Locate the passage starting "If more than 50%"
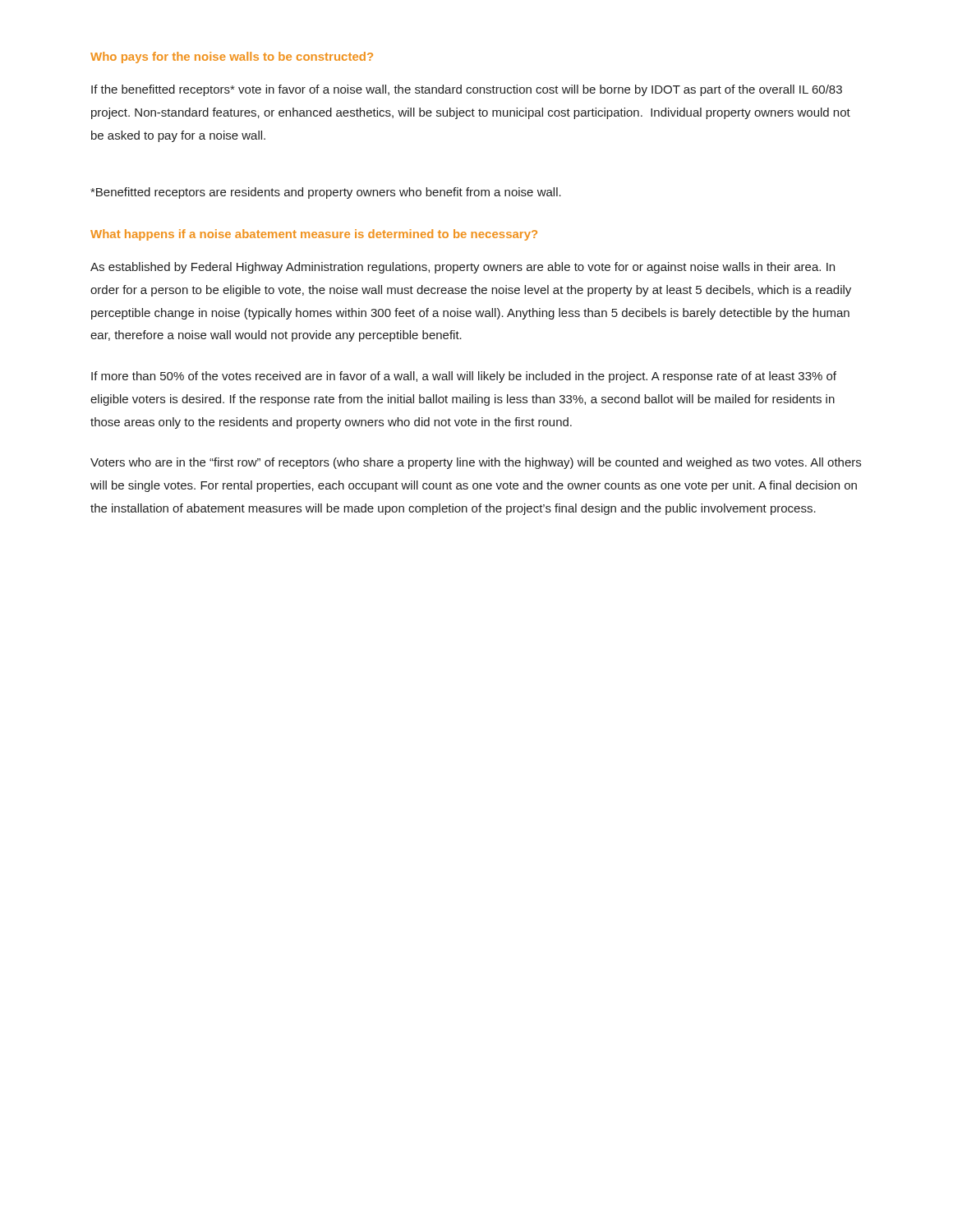The height and width of the screenshot is (1232, 953). 476,399
